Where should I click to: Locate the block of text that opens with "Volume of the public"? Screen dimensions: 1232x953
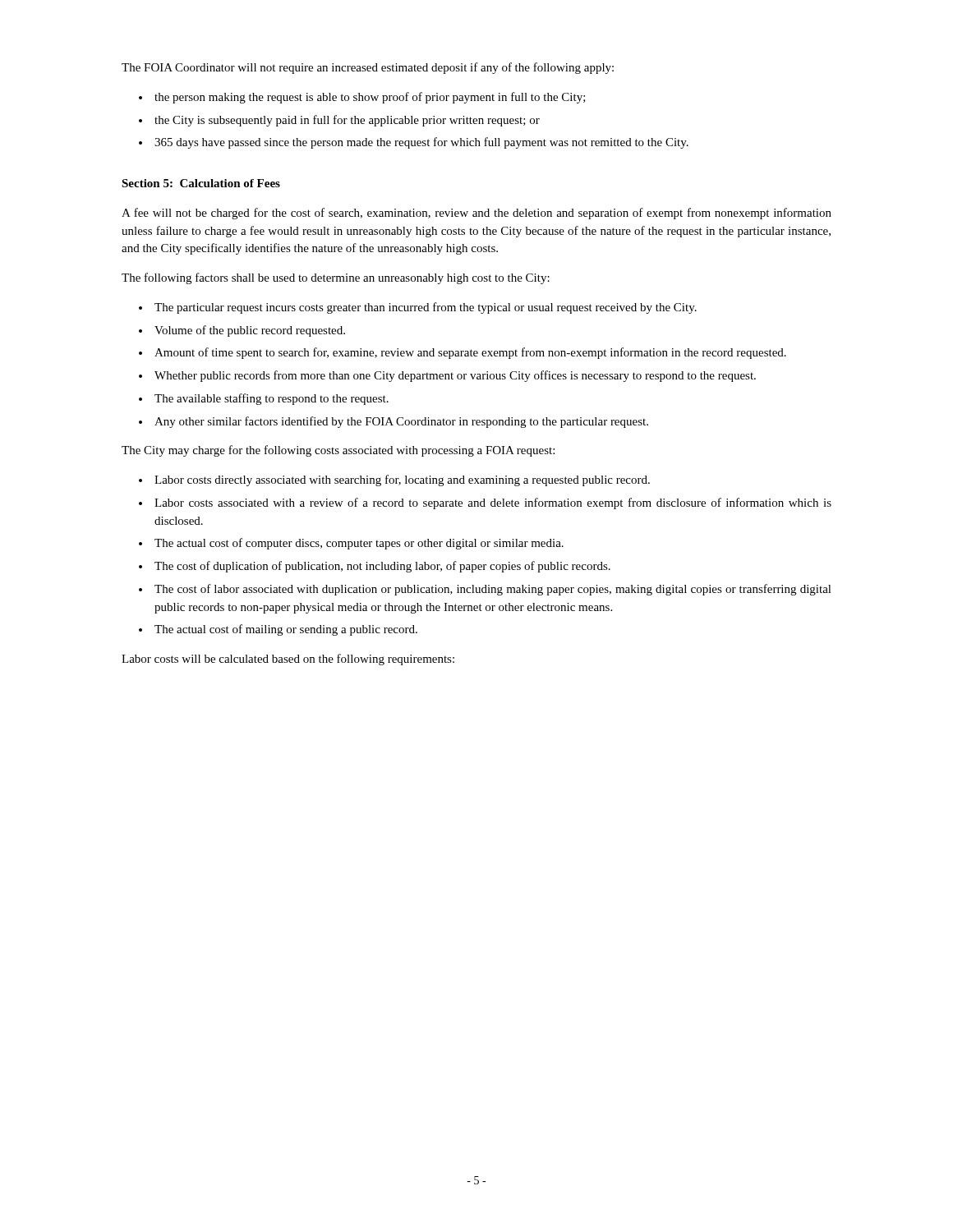250,330
